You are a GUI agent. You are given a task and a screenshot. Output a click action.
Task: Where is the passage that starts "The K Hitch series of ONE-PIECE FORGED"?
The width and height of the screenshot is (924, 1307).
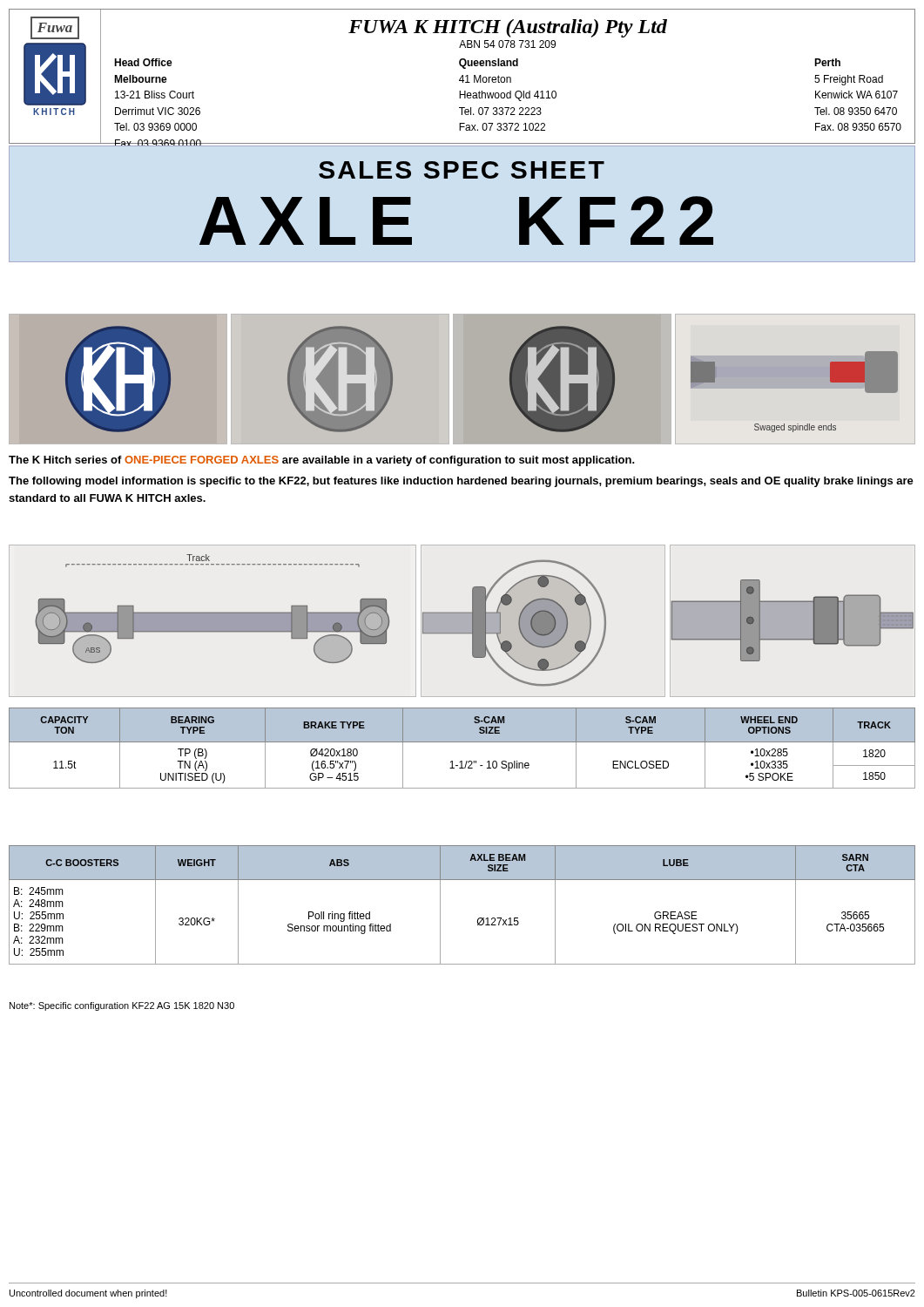pos(462,479)
